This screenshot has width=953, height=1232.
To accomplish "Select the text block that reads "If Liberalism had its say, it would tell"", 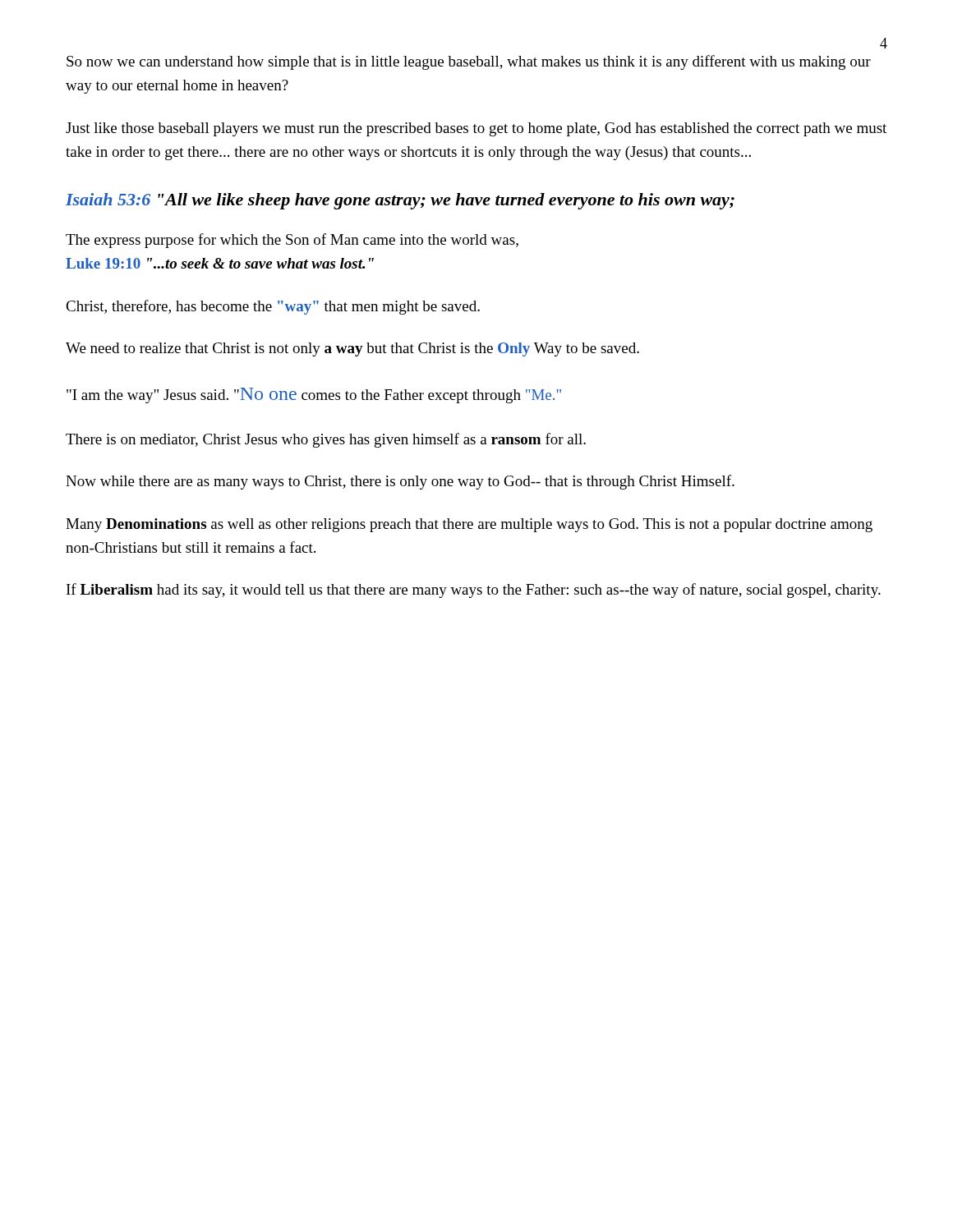I will 473,590.
